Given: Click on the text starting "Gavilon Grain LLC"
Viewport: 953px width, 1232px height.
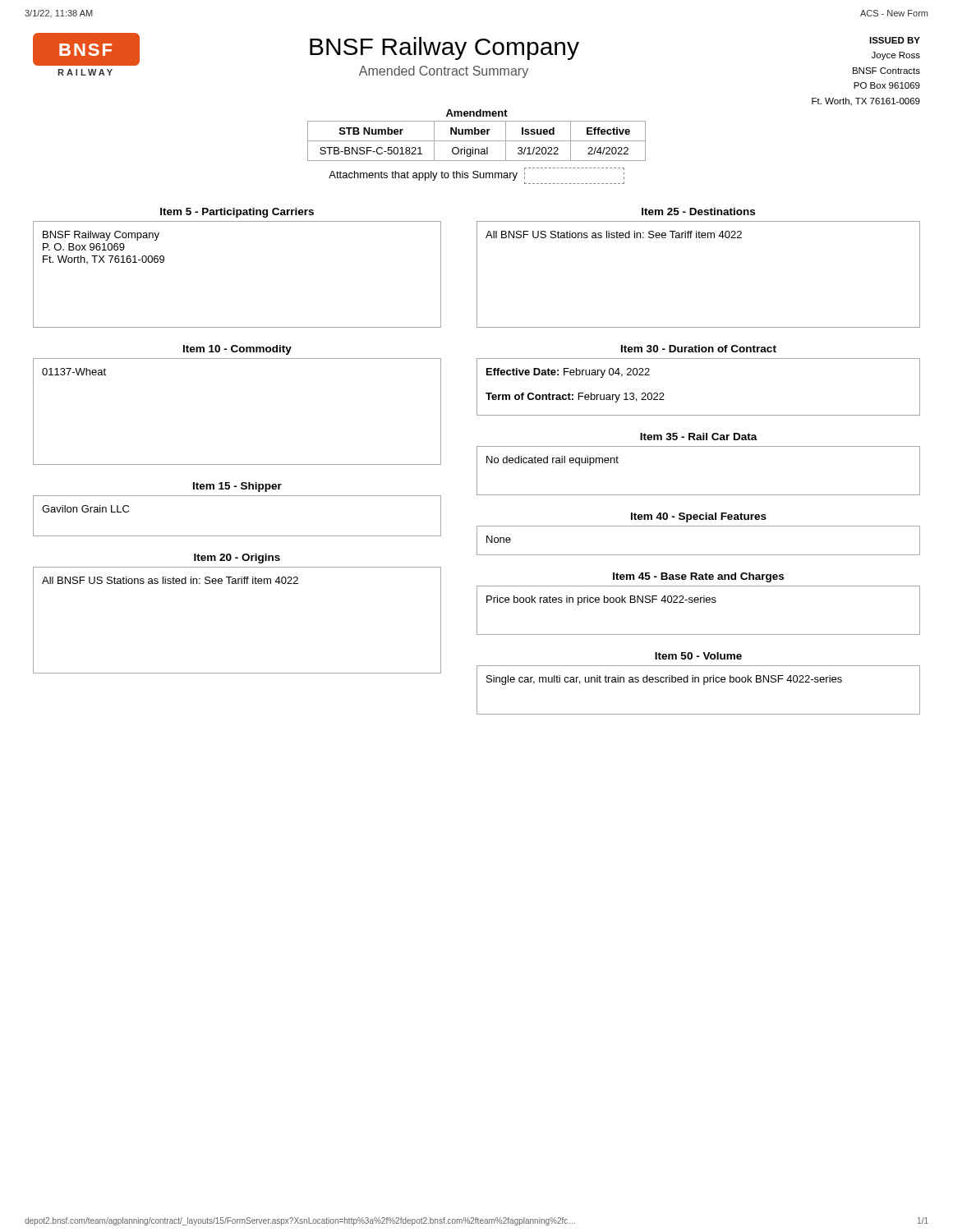Looking at the screenshot, I should pyautogui.click(x=86, y=509).
